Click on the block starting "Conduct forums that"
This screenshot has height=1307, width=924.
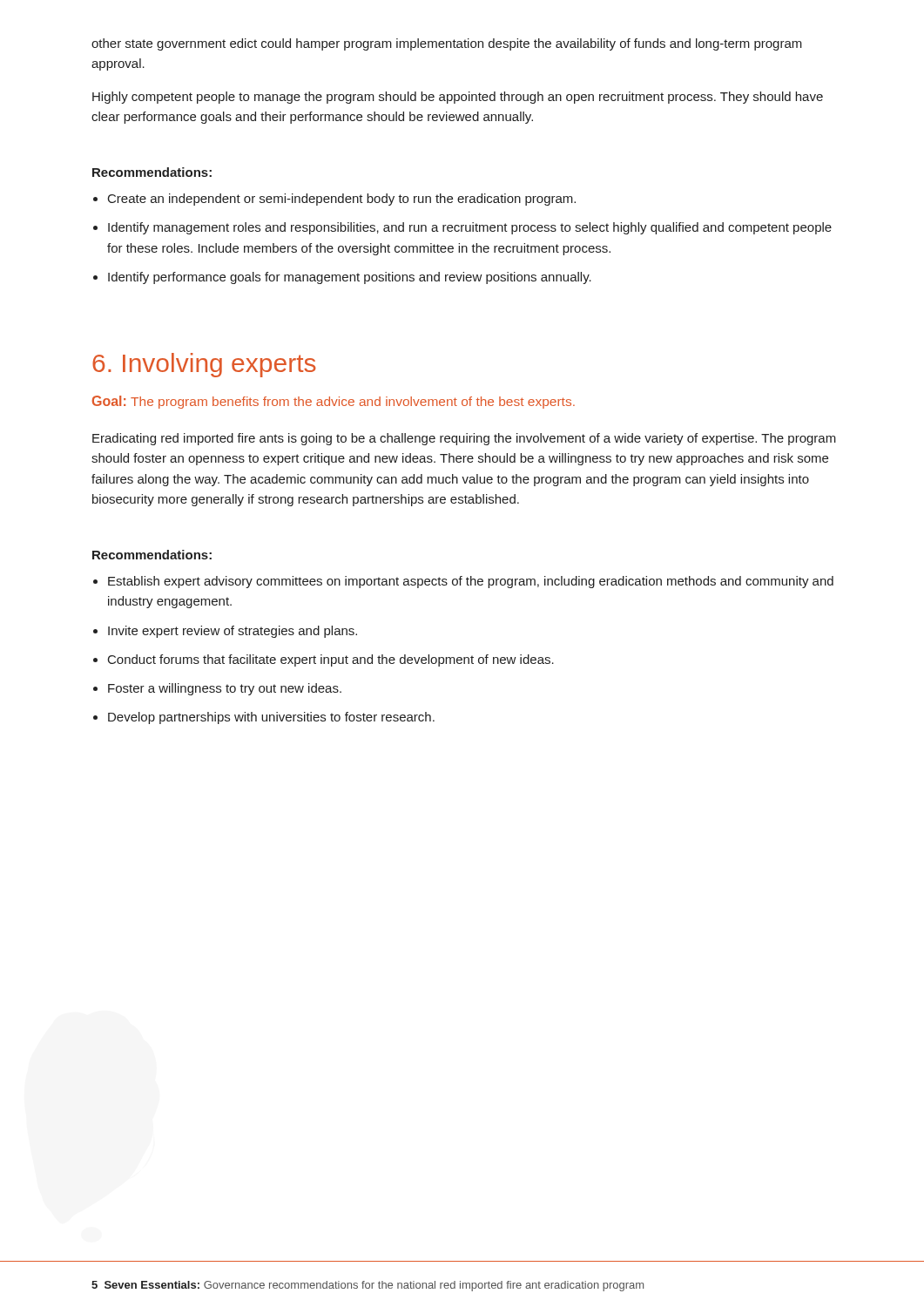pos(331,659)
